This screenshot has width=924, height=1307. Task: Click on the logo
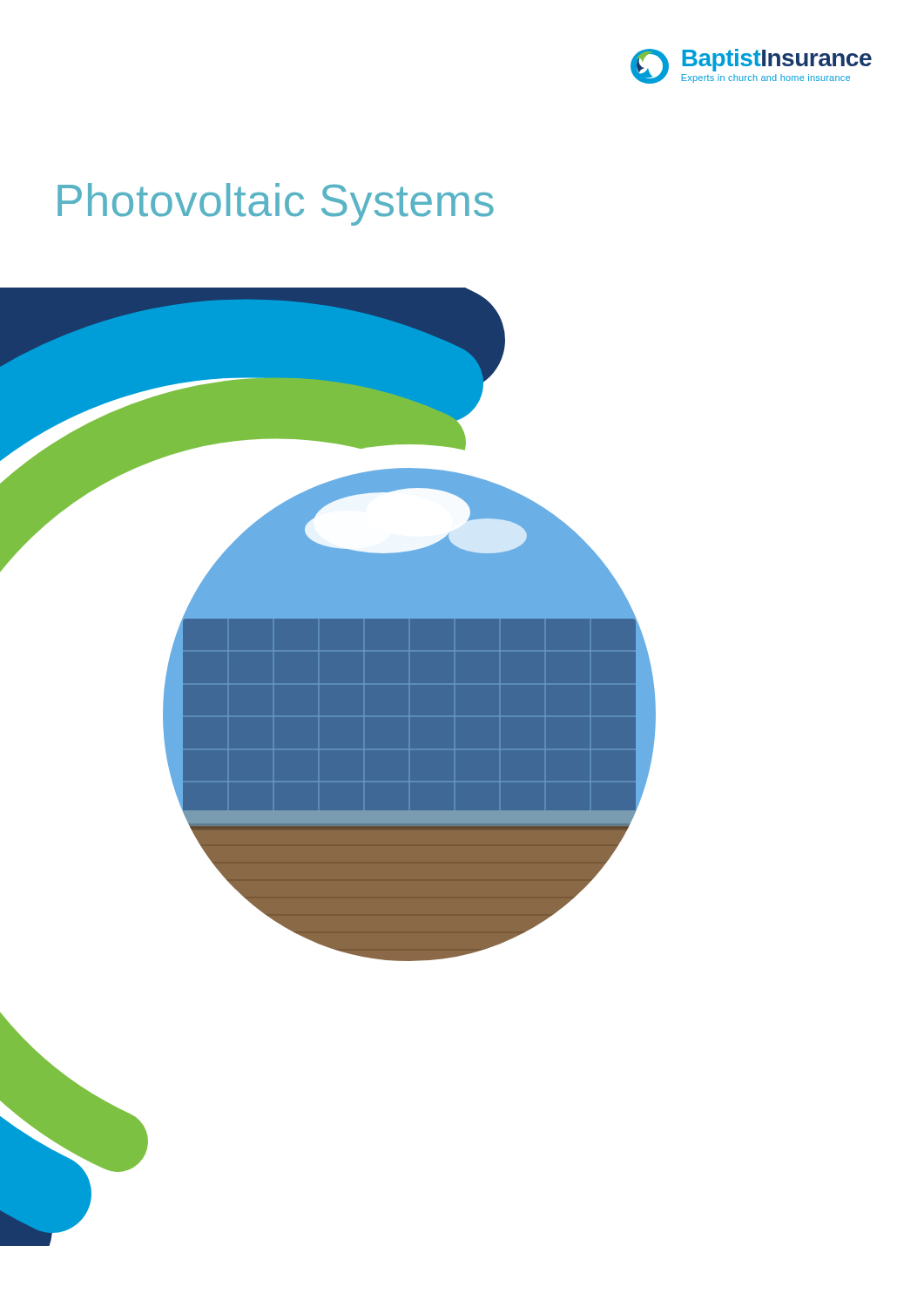(749, 65)
